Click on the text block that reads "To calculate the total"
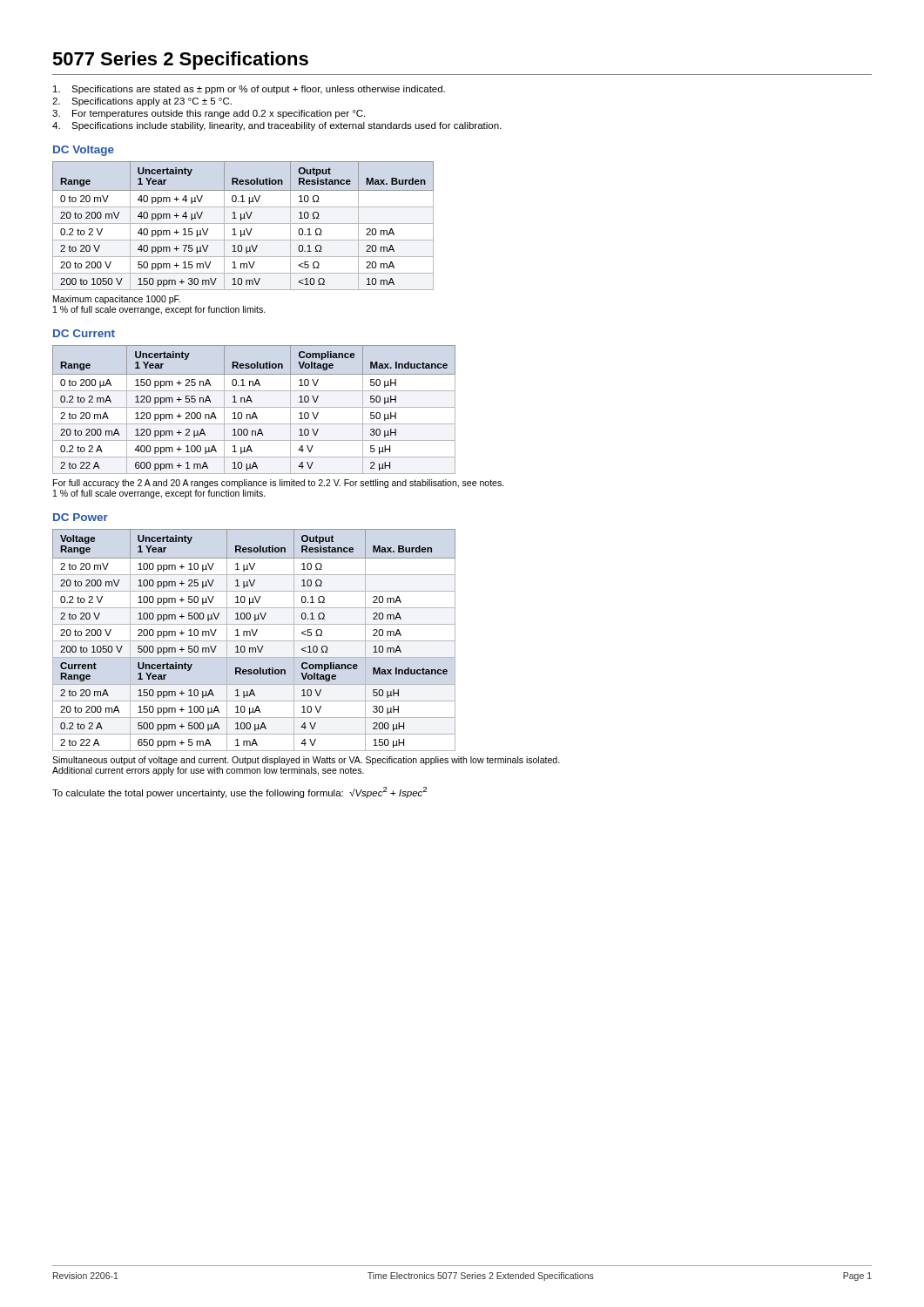 240,791
